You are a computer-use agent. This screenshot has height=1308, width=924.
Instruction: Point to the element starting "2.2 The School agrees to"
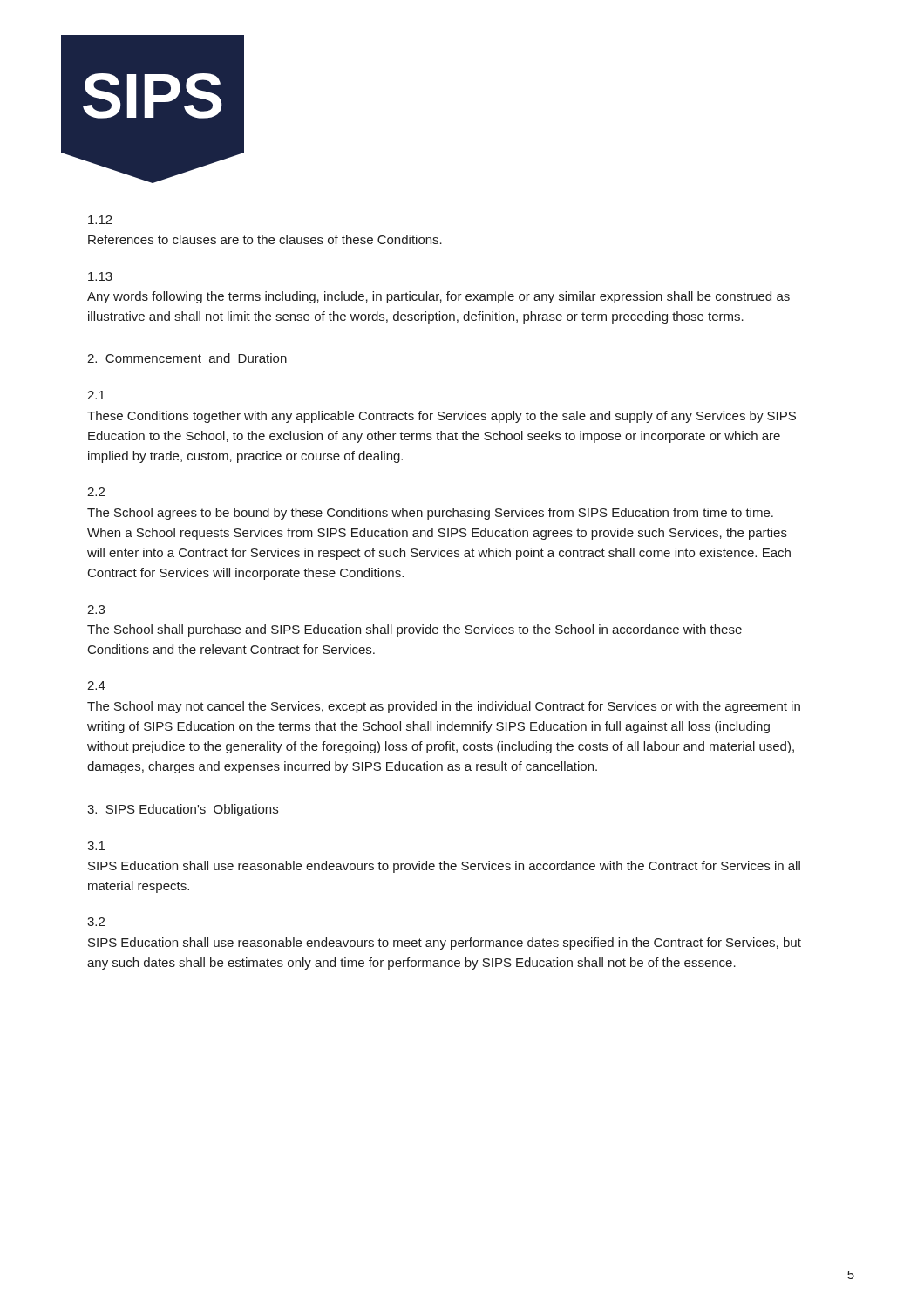pyautogui.click(x=446, y=532)
